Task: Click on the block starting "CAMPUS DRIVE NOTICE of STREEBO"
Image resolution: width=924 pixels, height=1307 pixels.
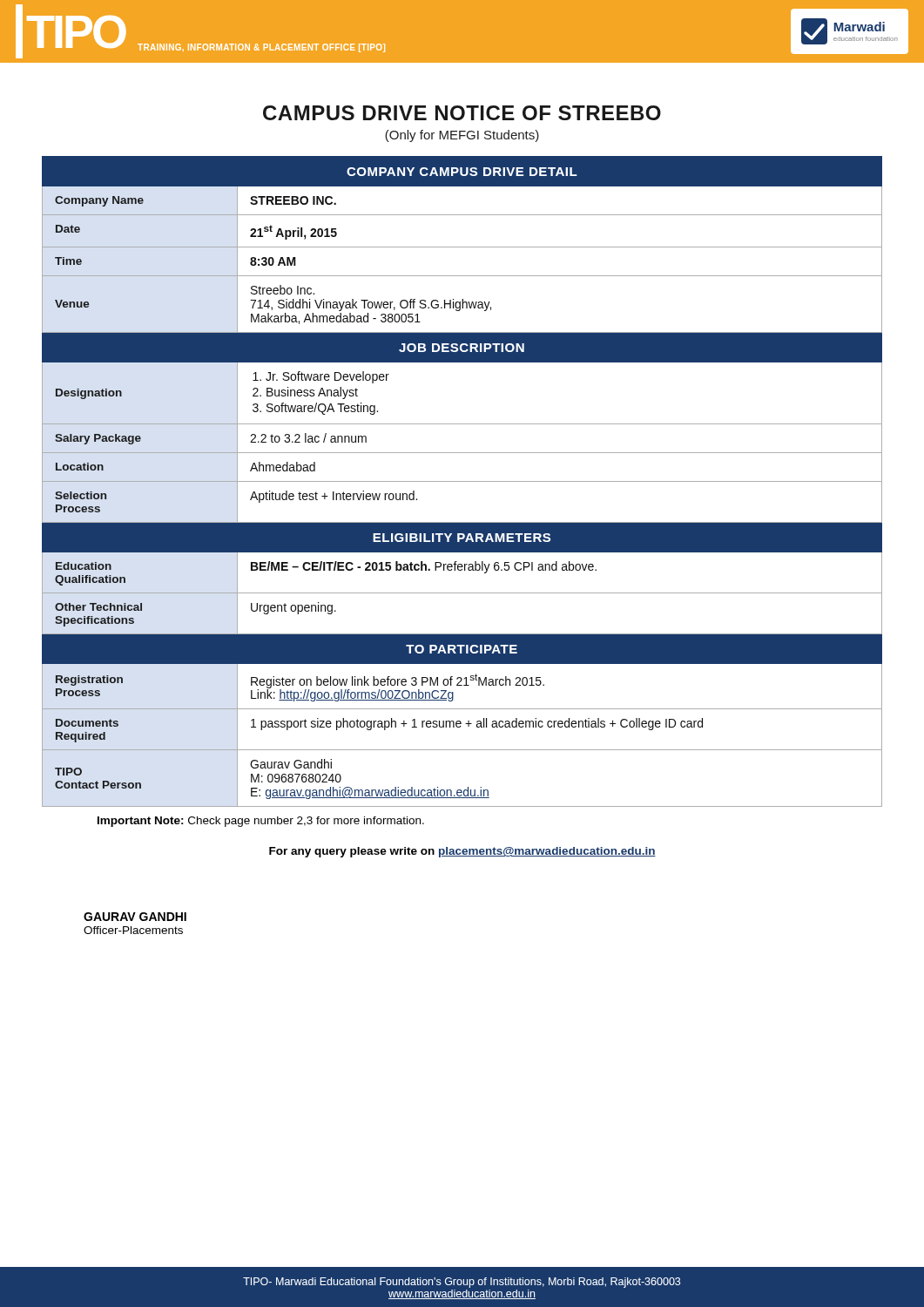Action: [462, 113]
